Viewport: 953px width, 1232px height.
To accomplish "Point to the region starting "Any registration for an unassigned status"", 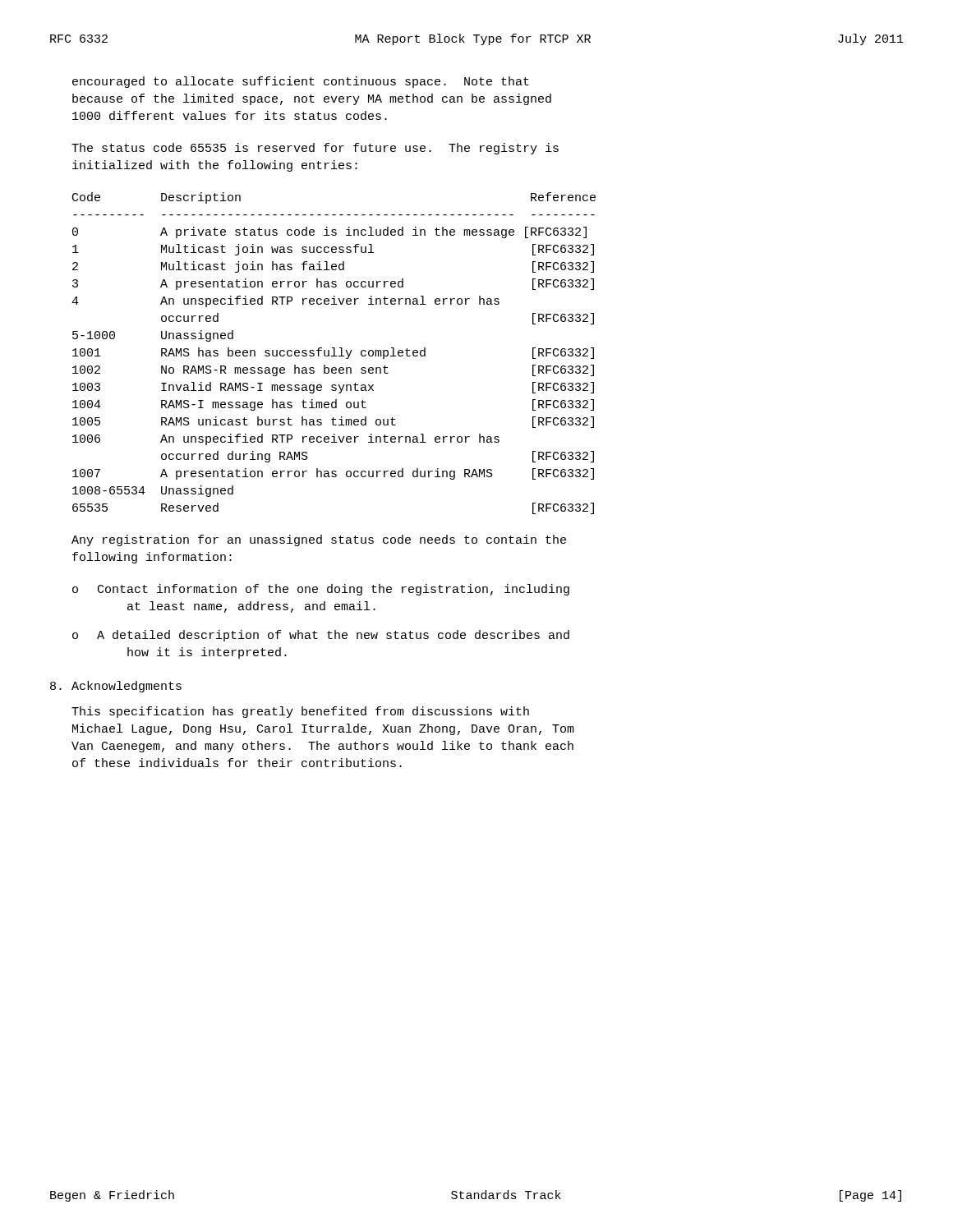I will (308, 549).
